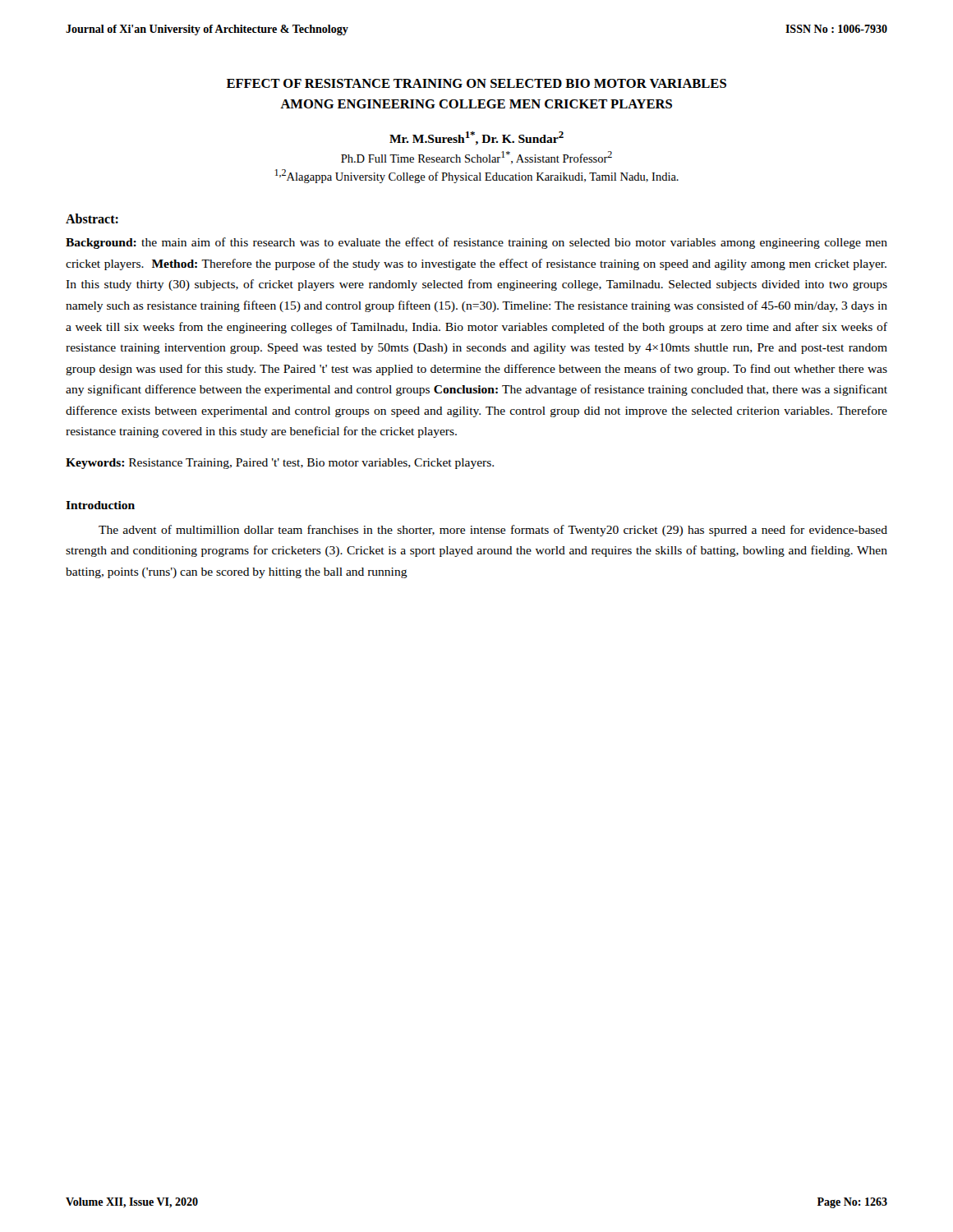Click on the text block starting "Background: the main aim of this research was"
This screenshot has height=1232, width=953.
click(x=476, y=337)
